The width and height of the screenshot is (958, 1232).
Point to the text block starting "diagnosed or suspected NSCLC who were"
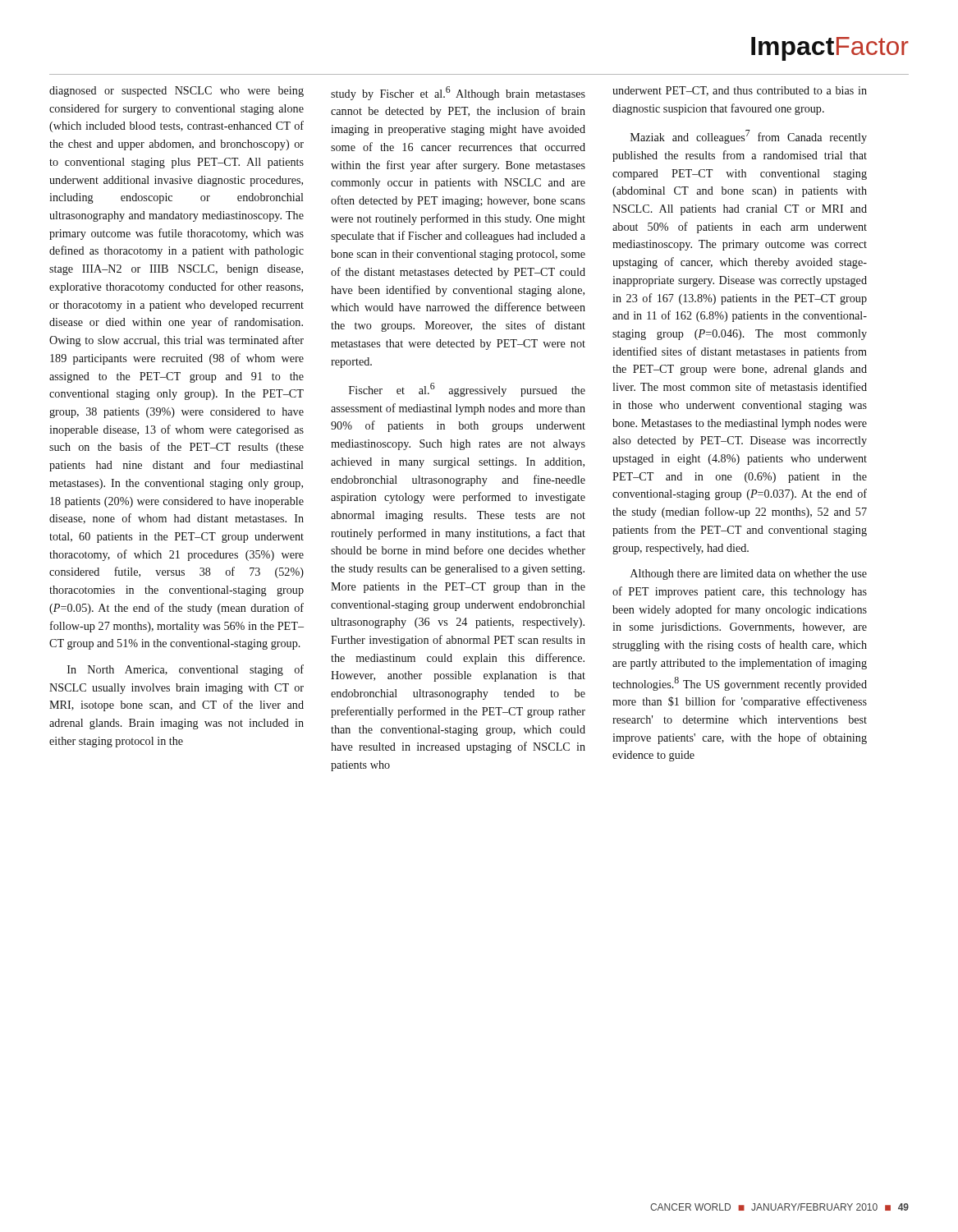coord(177,416)
